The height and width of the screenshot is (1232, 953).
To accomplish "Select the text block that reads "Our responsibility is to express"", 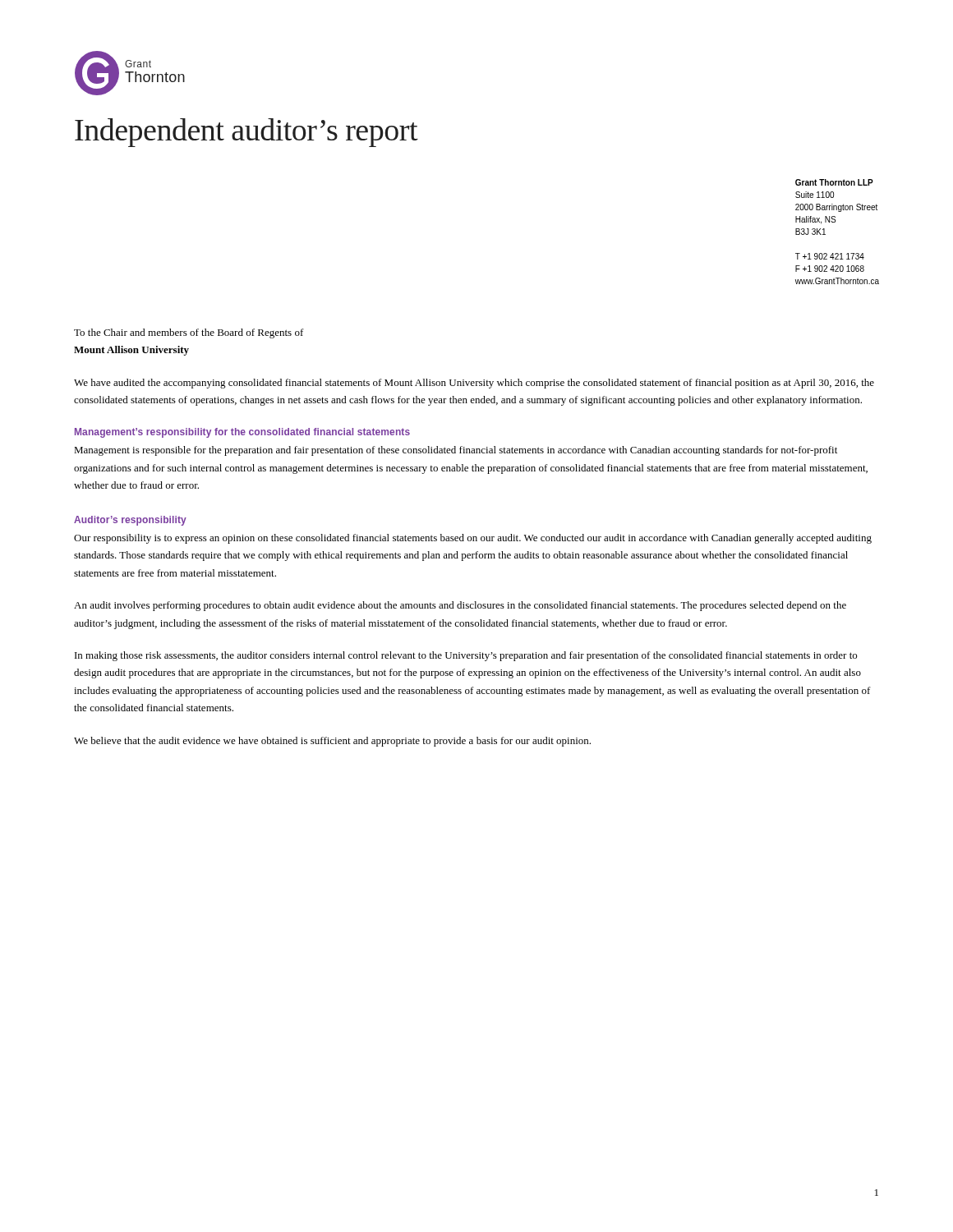I will [x=473, y=555].
